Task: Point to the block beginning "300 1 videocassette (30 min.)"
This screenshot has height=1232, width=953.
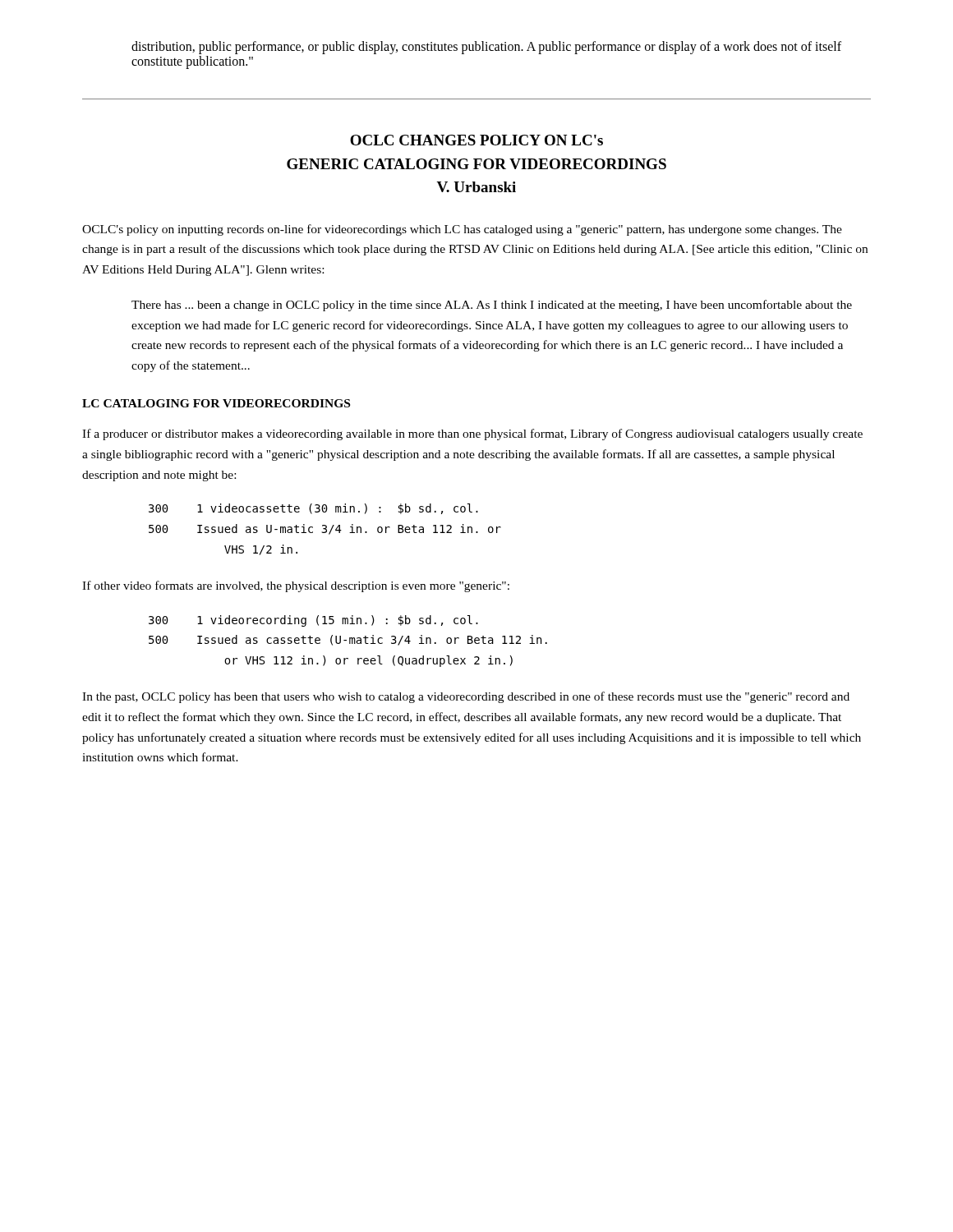Action: pyautogui.click(x=324, y=529)
